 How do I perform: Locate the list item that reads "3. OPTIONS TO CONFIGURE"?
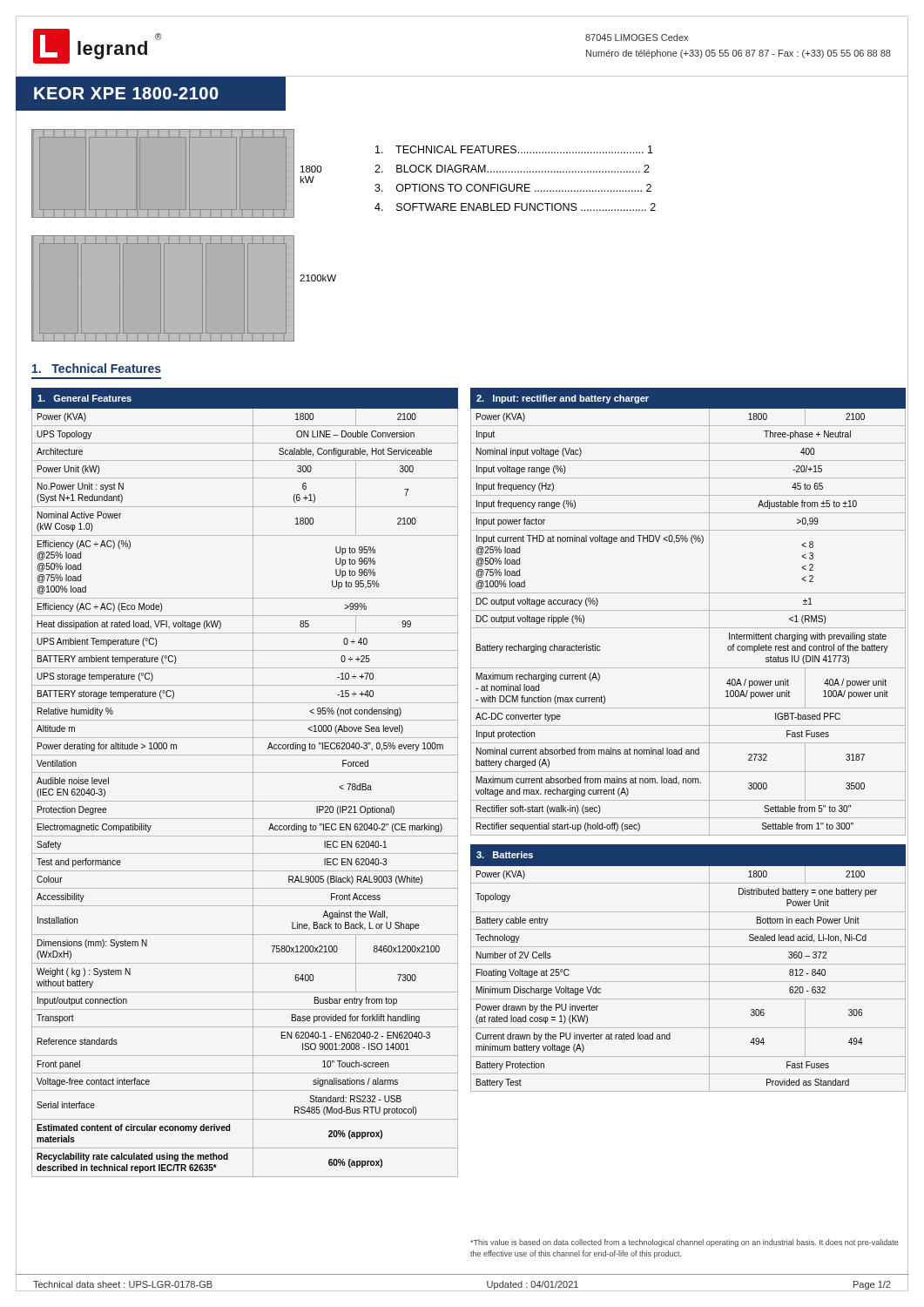513,188
